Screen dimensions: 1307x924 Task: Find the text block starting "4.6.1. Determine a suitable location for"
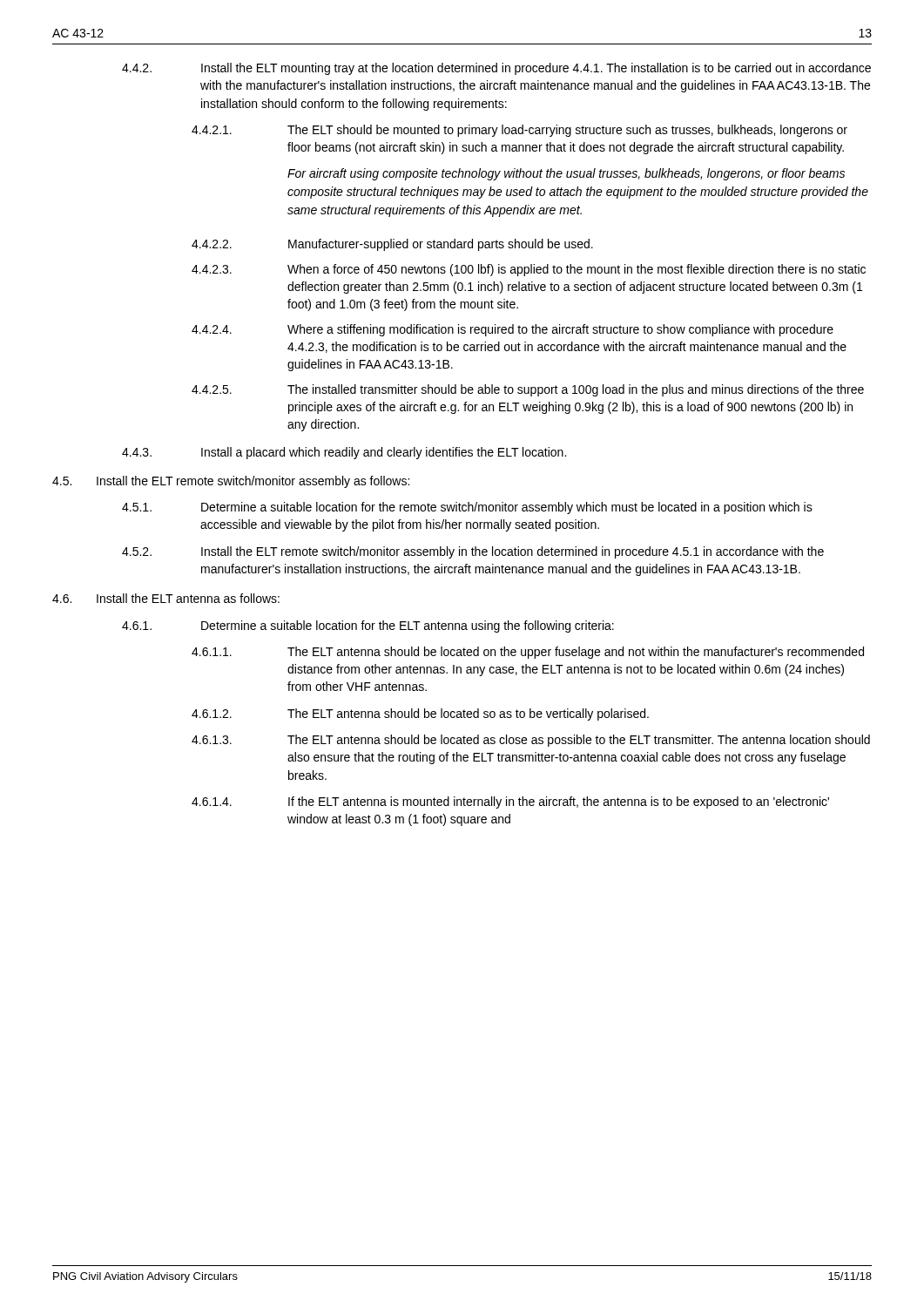pos(497,625)
